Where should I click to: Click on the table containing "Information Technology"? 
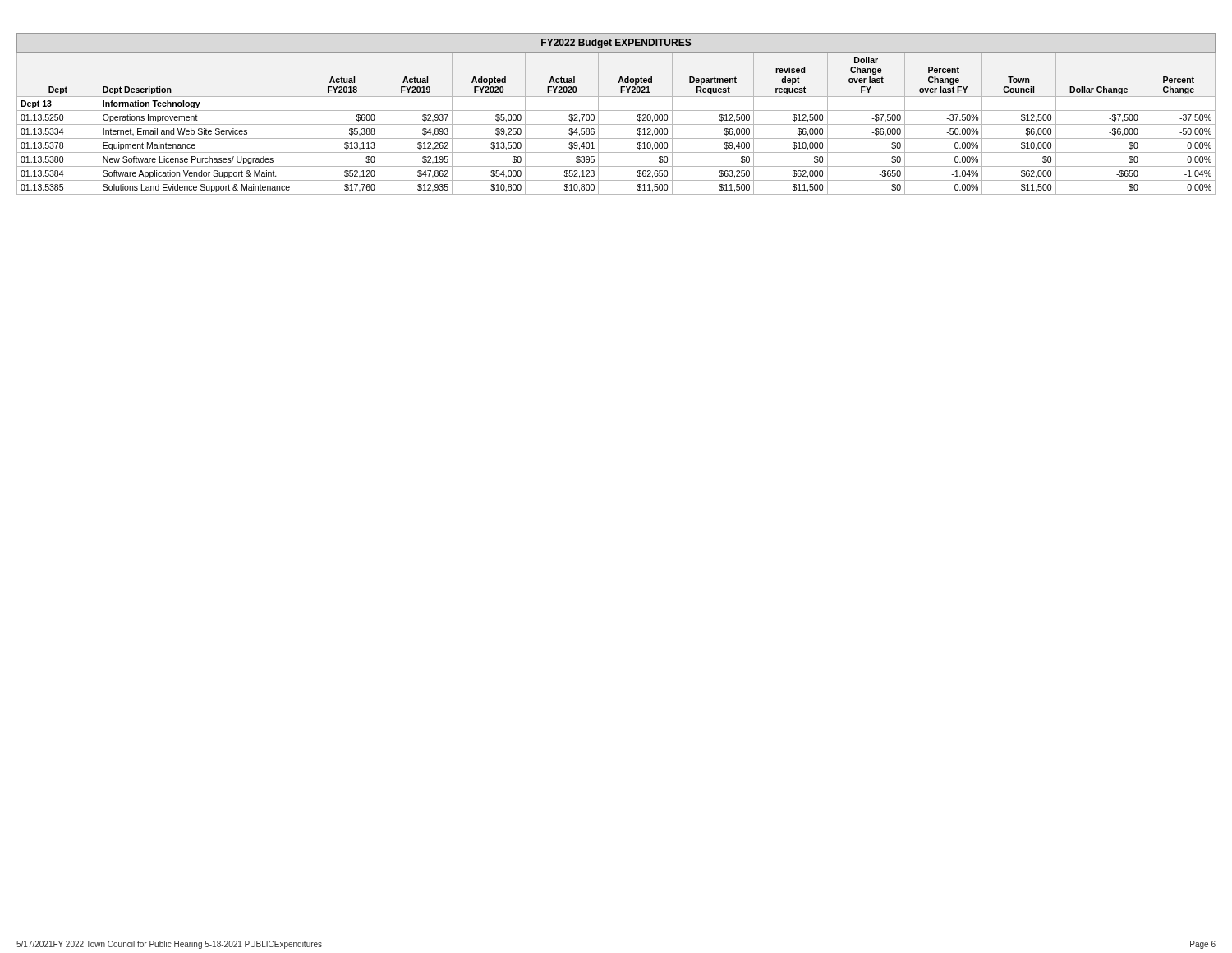point(616,114)
